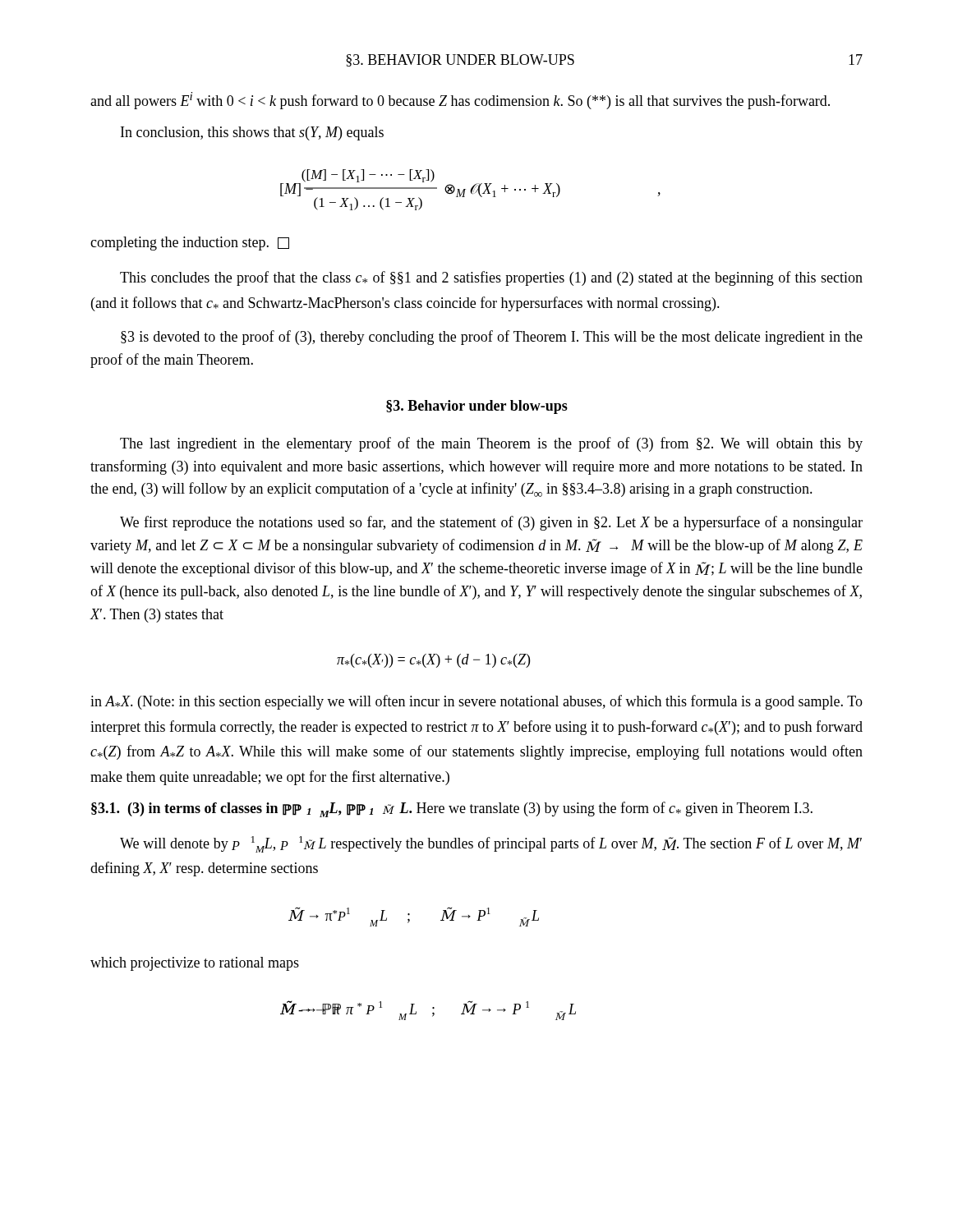
Task: Select the text block containing "in A*X. (Note: in this"
Action: [x=476, y=740]
